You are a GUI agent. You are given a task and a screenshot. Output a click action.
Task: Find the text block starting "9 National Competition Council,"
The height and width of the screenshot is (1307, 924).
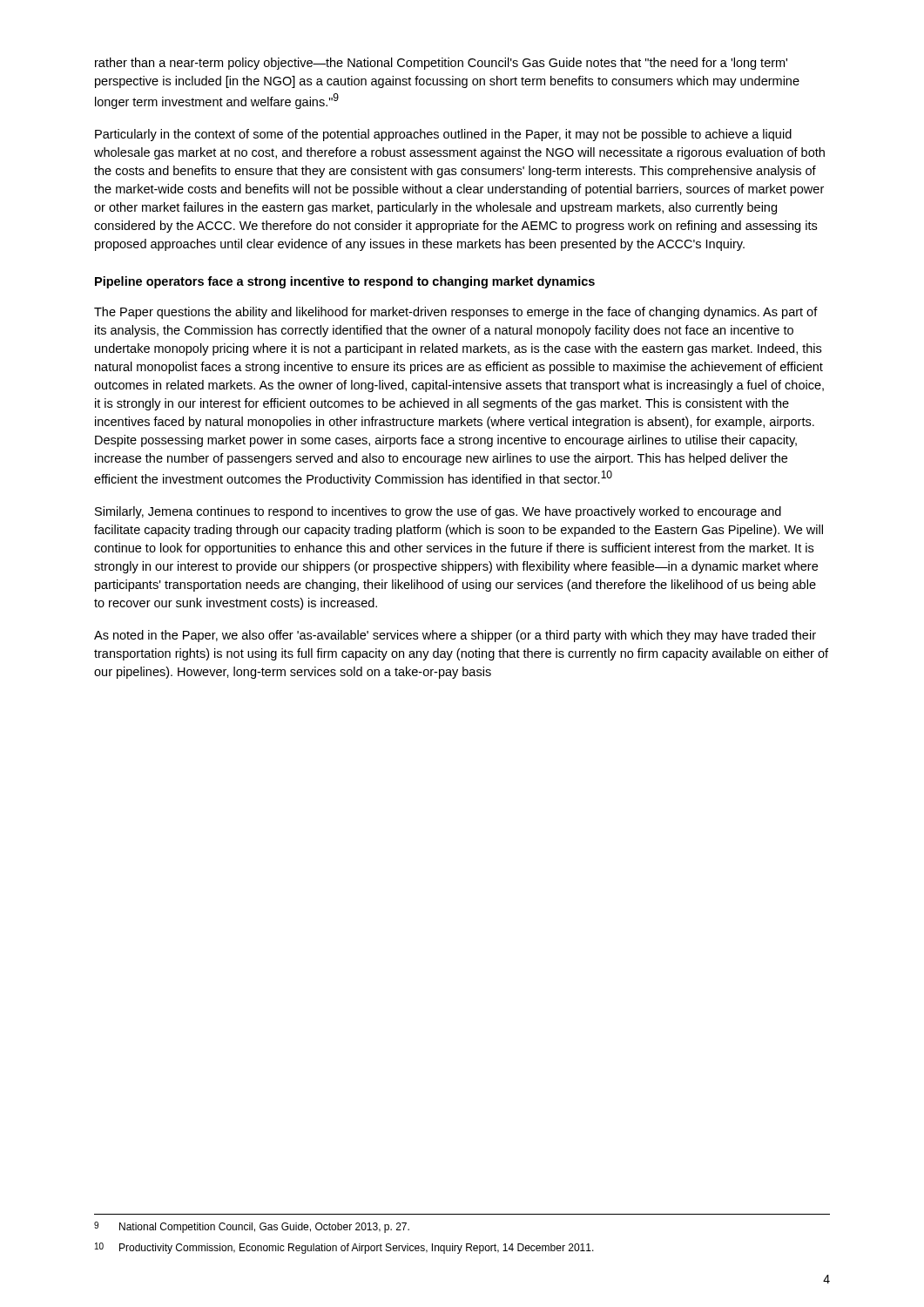tap(252, 1229)
